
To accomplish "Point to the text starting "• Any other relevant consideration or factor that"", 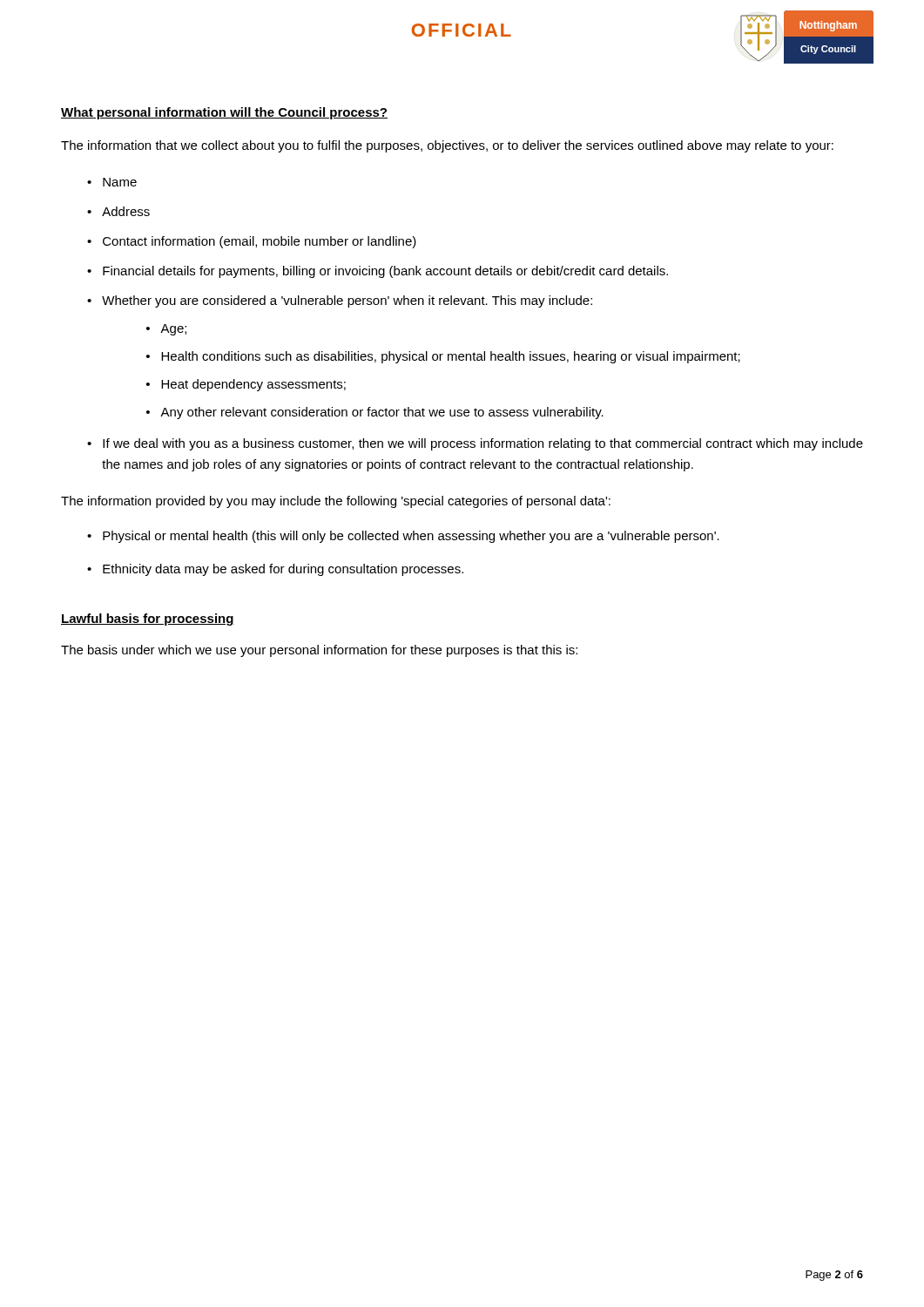I will (x=504, y=412).
